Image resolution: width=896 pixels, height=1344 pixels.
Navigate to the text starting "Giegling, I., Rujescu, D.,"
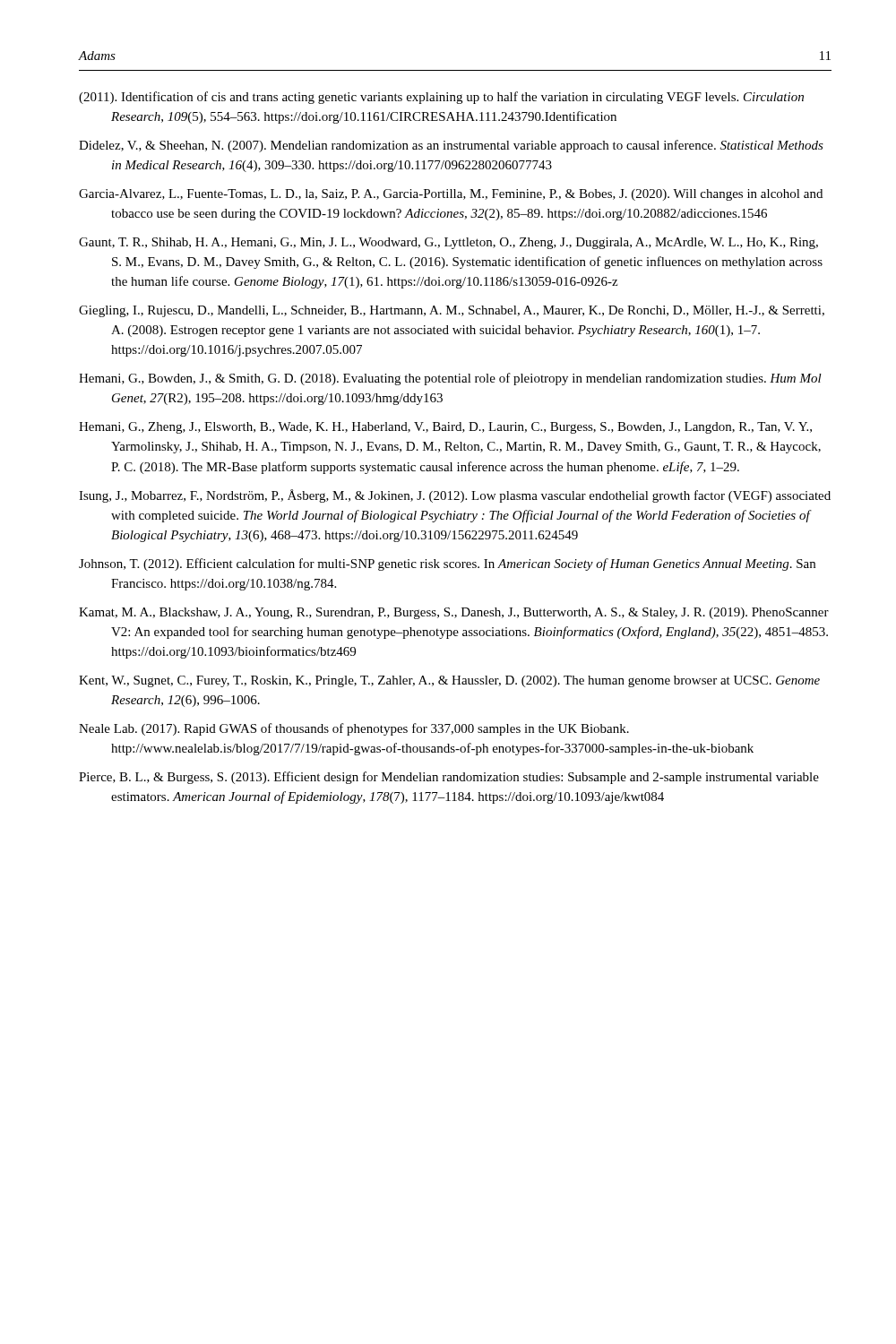click(452, 330)
